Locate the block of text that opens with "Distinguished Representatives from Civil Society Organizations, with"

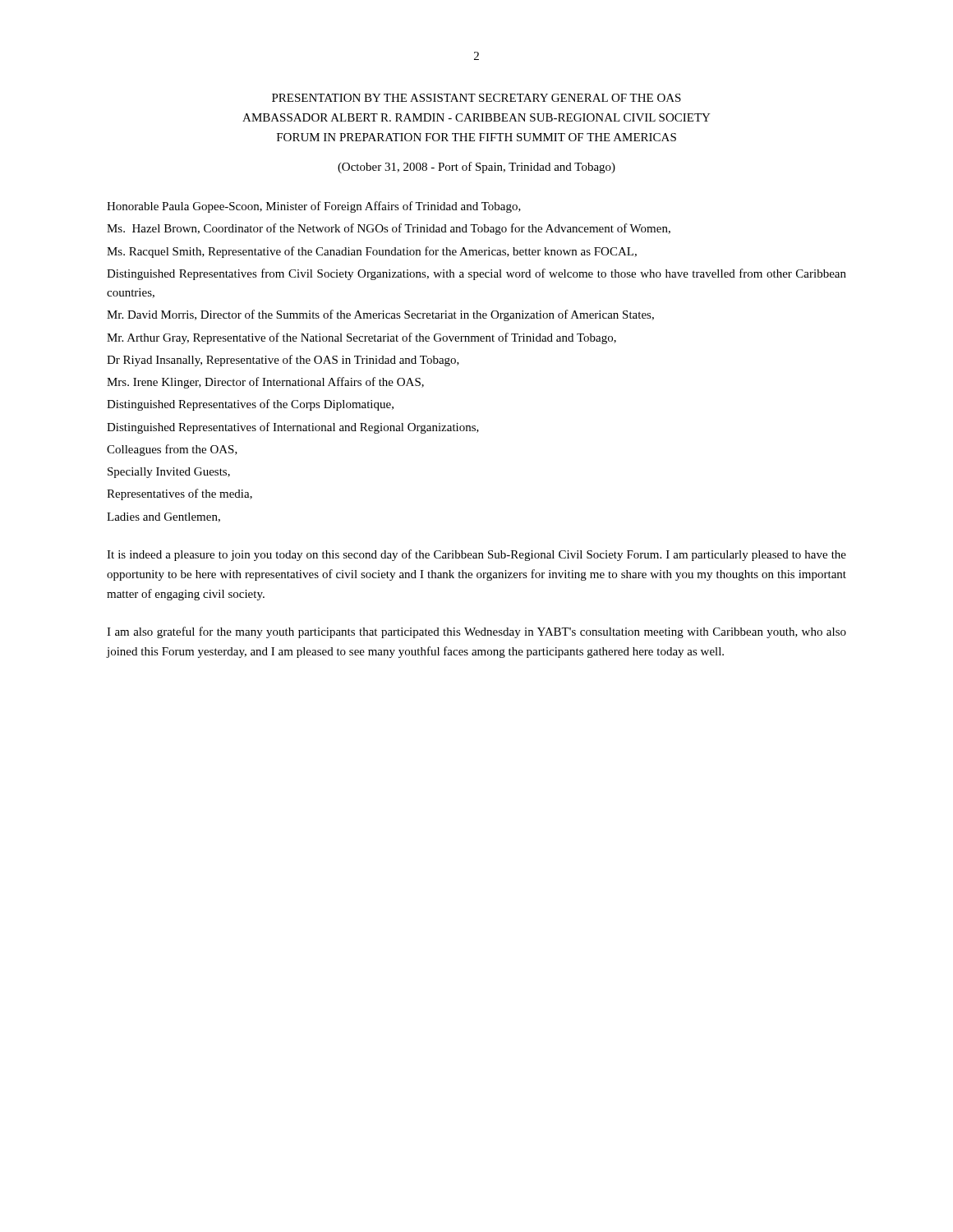point(476,283)
